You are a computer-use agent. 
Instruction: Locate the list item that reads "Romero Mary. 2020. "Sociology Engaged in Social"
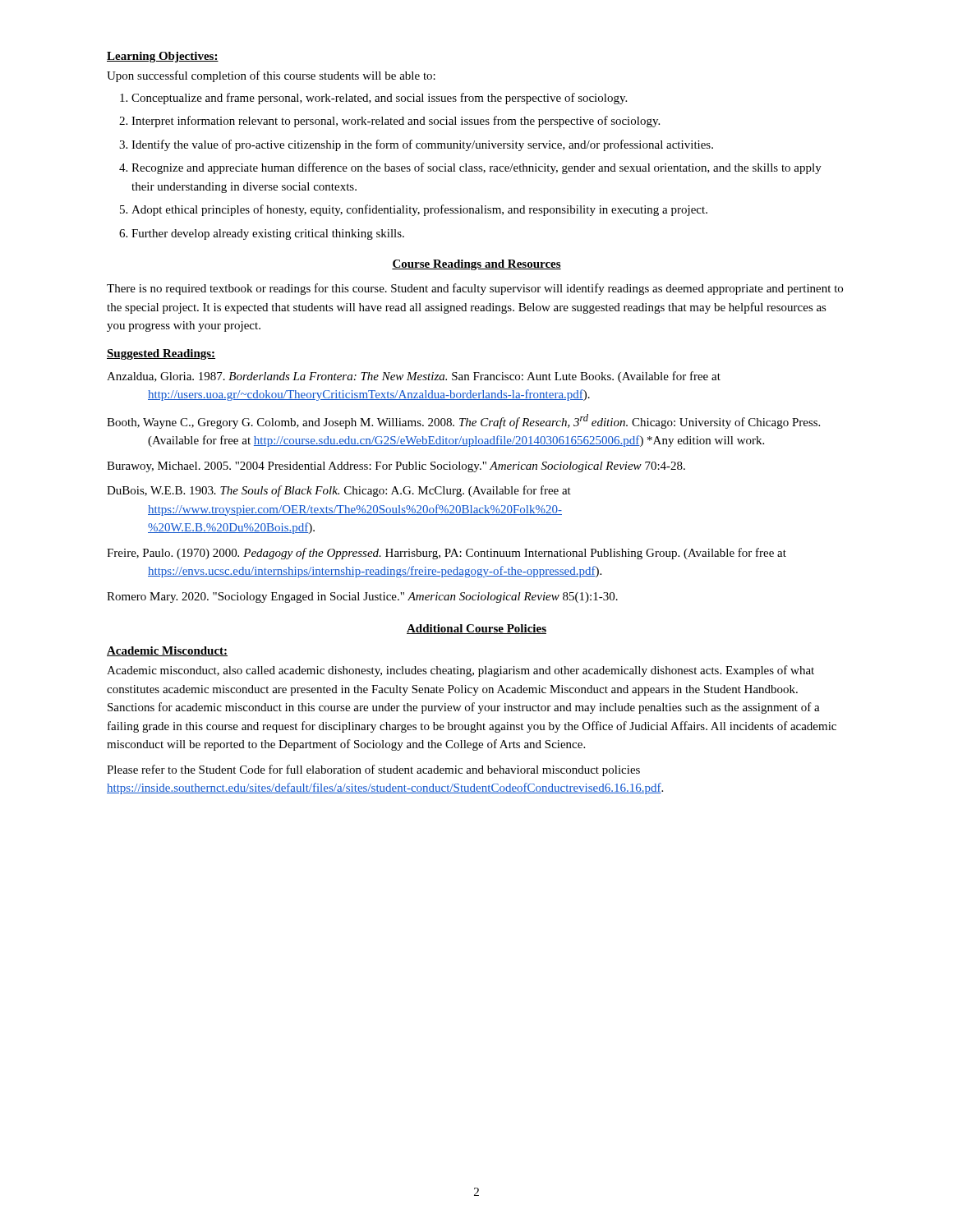(x=362, y=596)
